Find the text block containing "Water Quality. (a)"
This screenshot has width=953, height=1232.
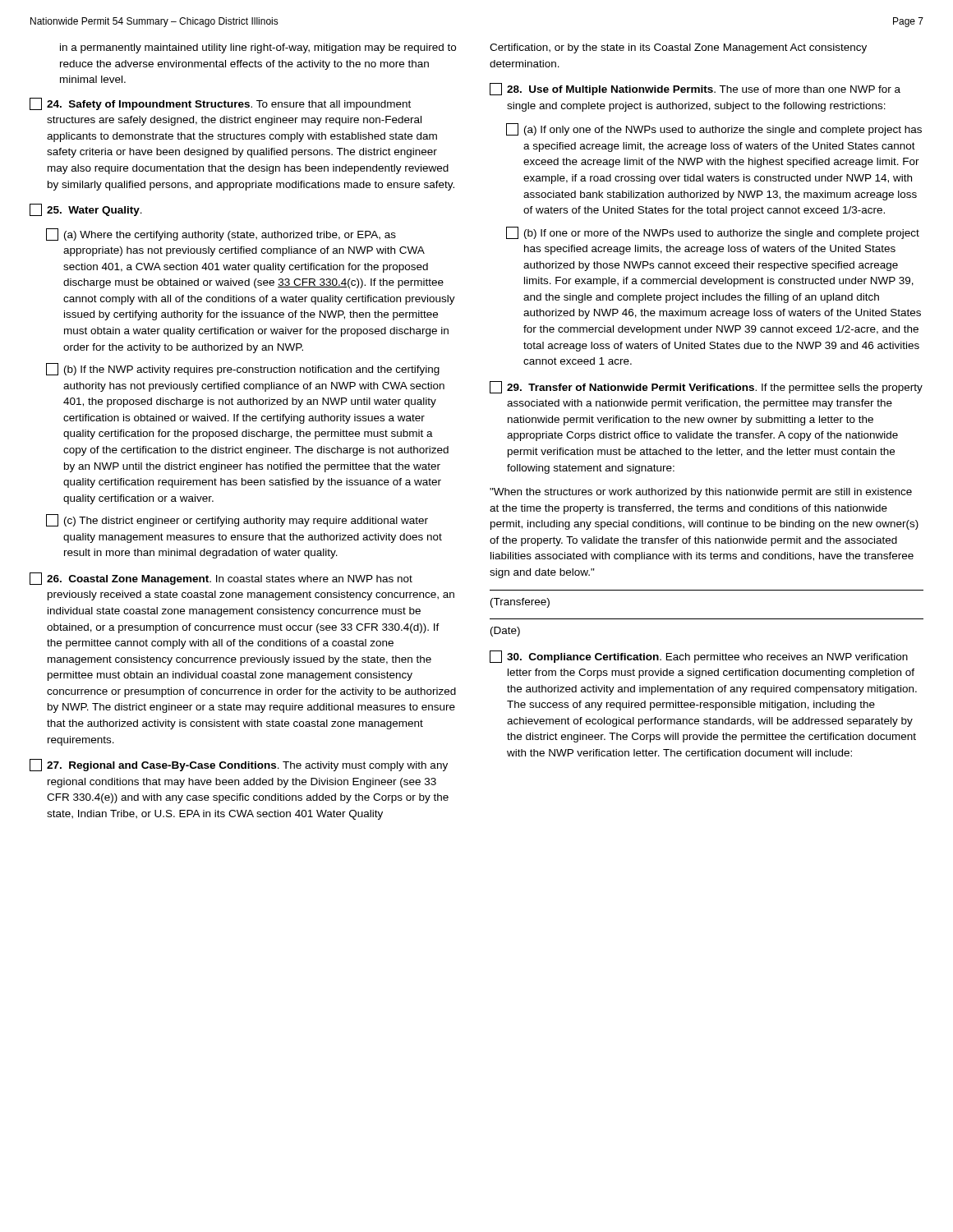(243, 381)
